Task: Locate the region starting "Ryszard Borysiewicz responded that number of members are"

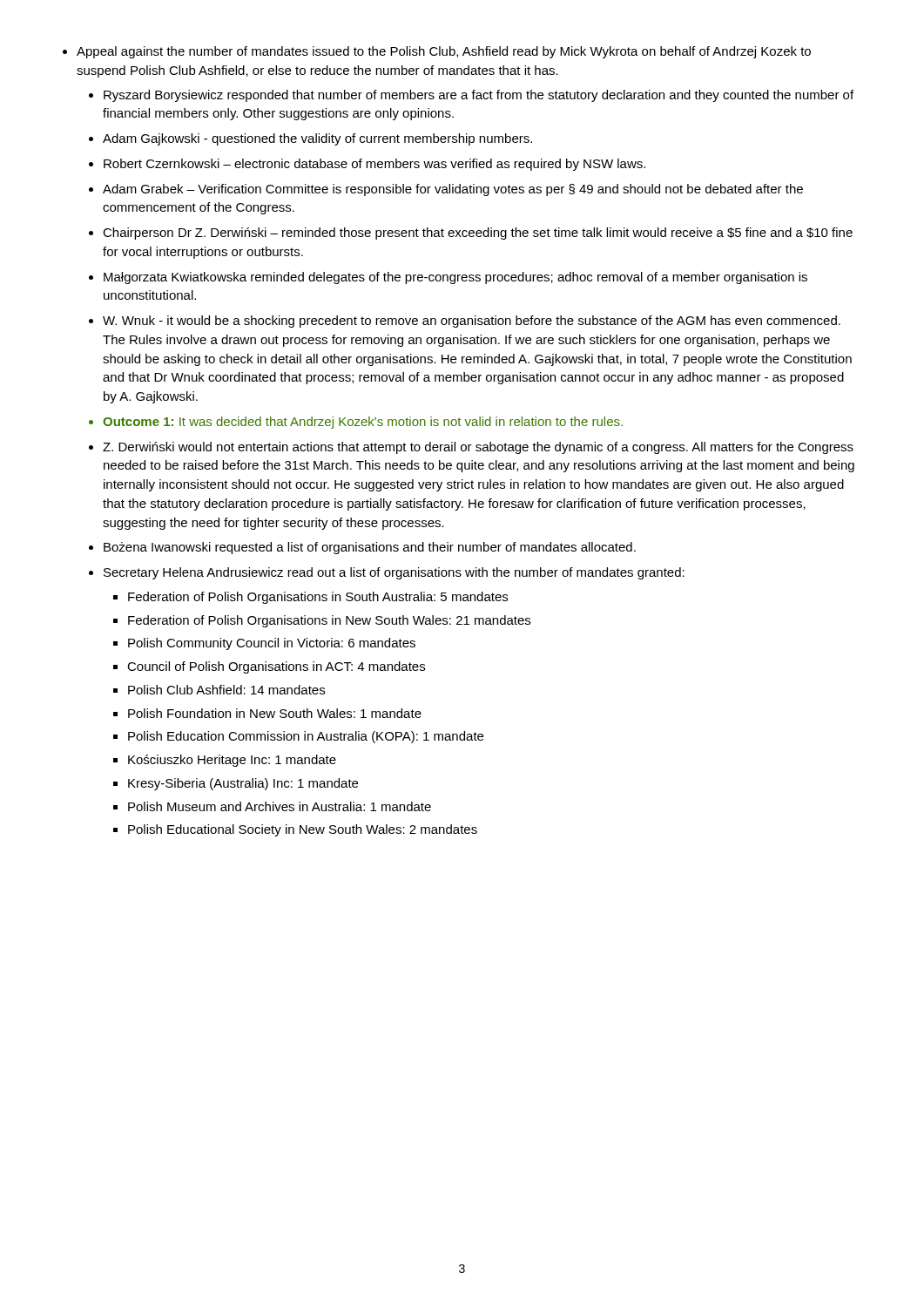Action: pos(478,104)
